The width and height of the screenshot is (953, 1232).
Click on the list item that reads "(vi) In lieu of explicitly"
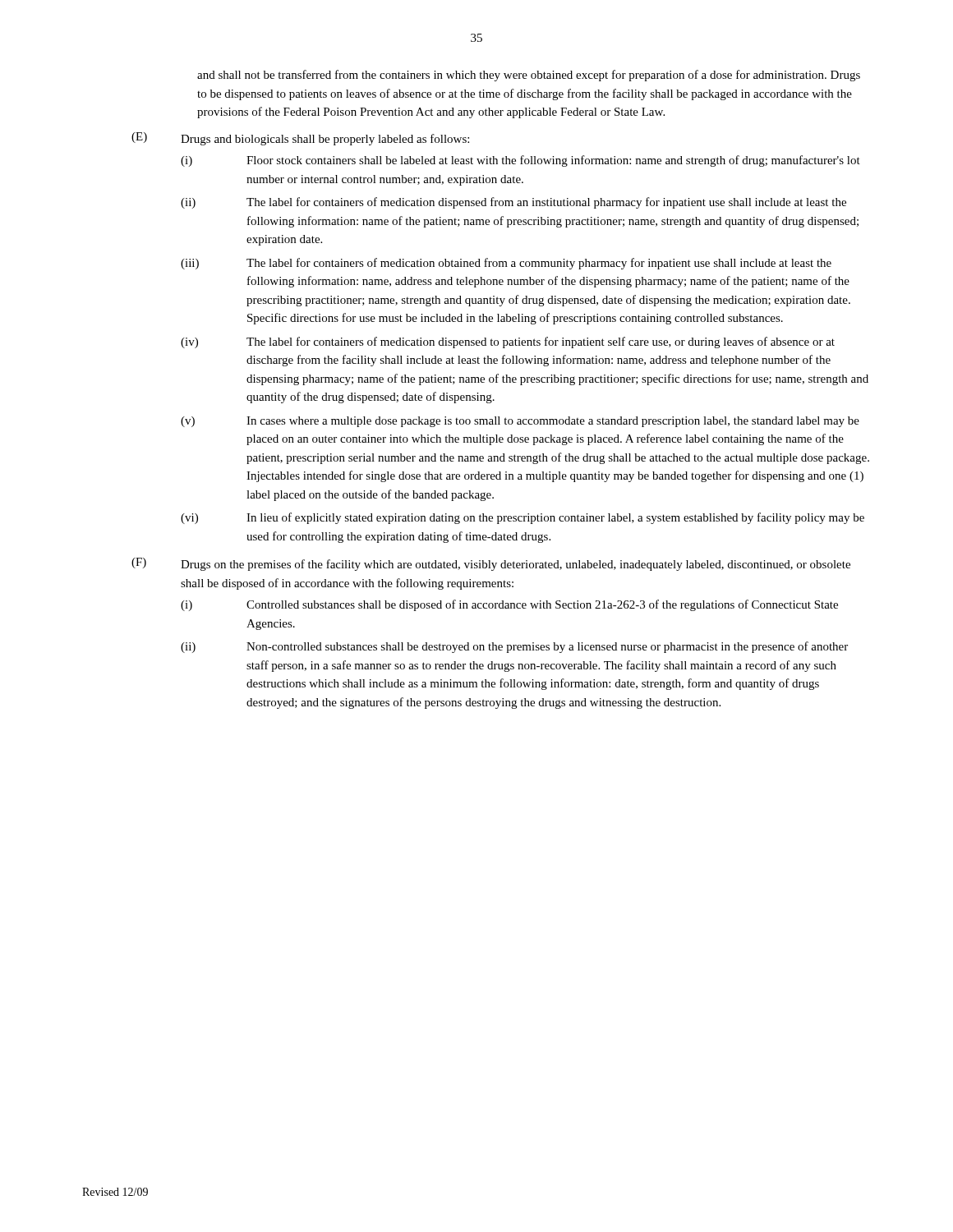[x=526, y=527]
